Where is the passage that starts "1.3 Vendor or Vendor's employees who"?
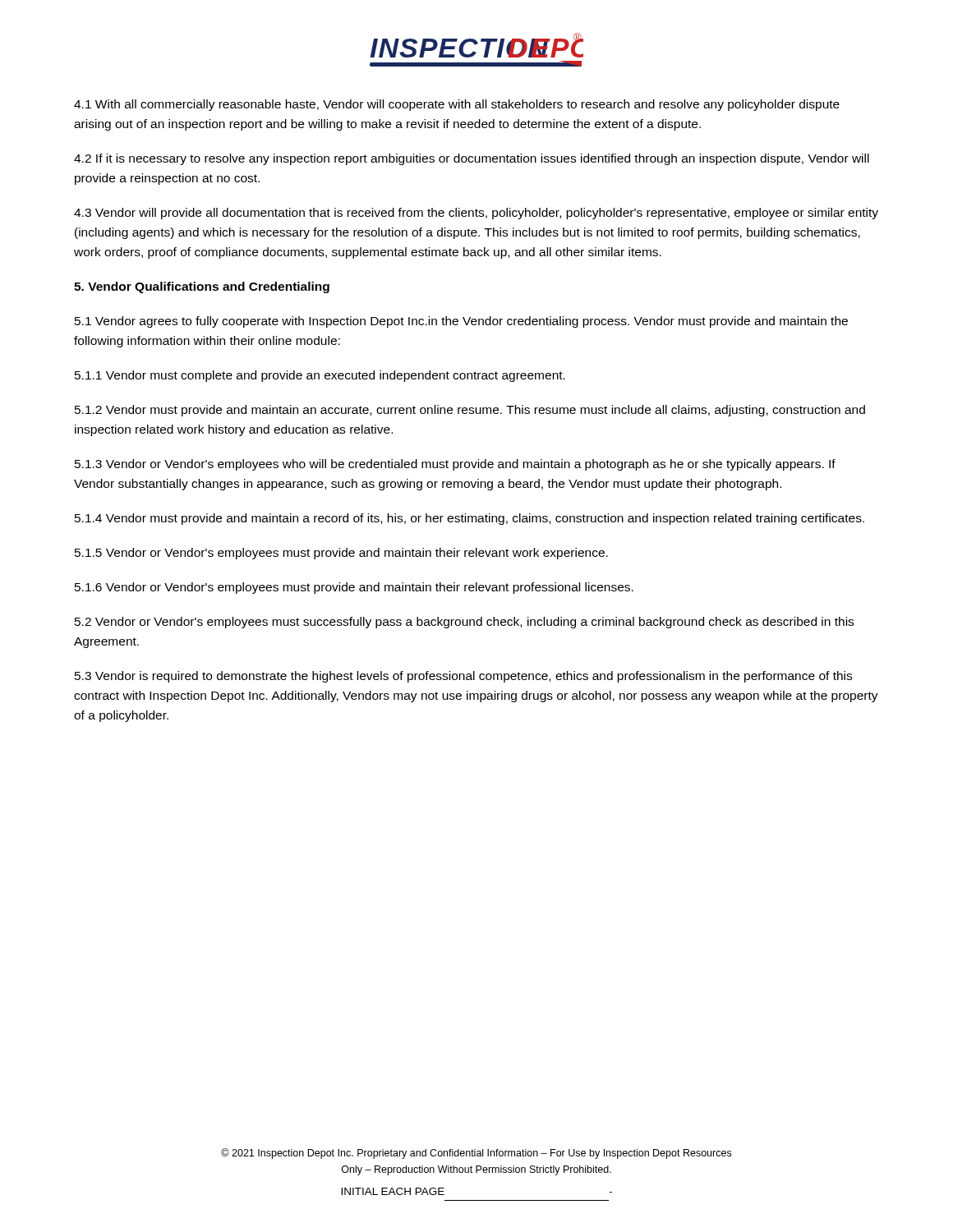The image size is (953, 1232). point(455,474)
